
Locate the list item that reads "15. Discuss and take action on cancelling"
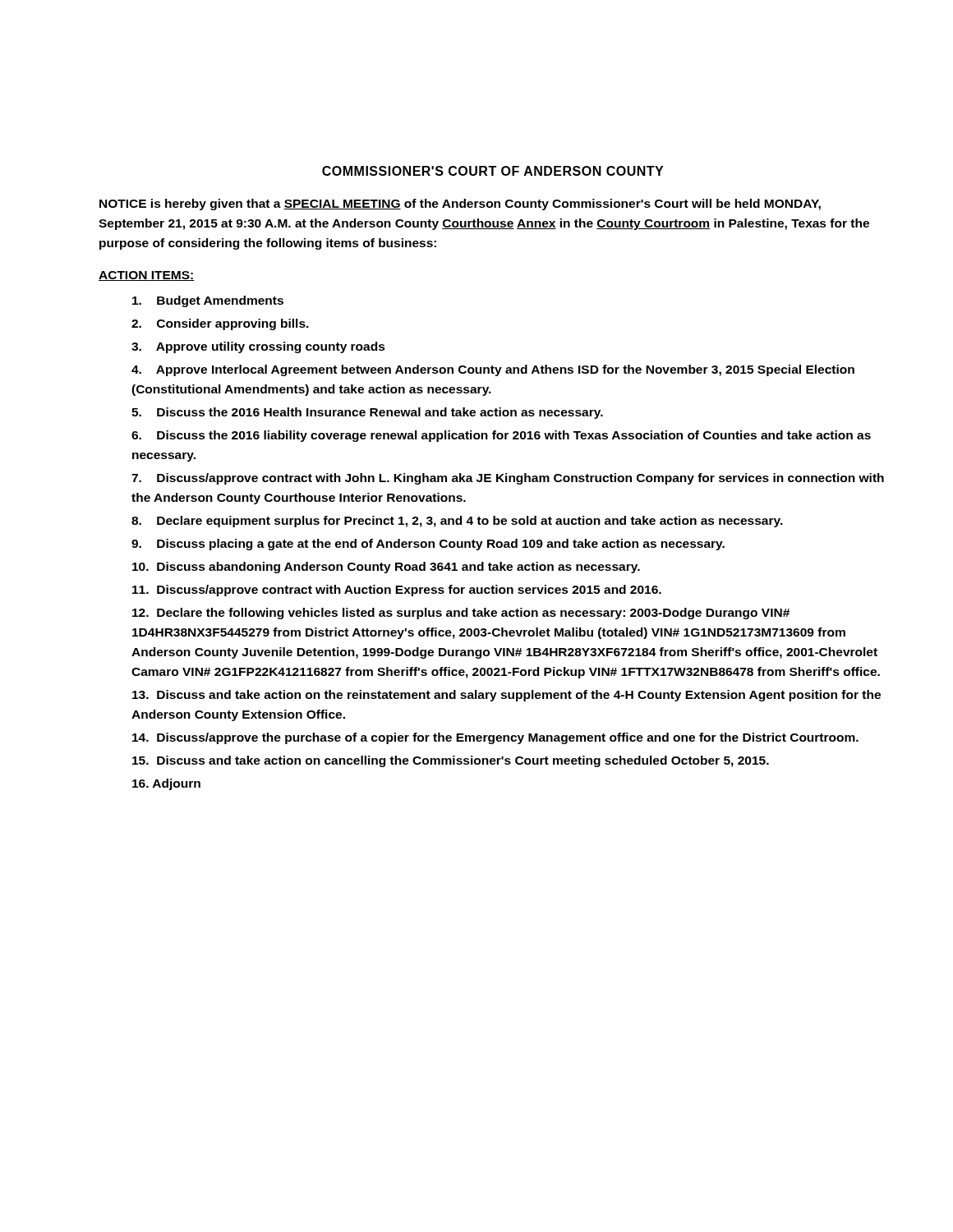point(450,760)
